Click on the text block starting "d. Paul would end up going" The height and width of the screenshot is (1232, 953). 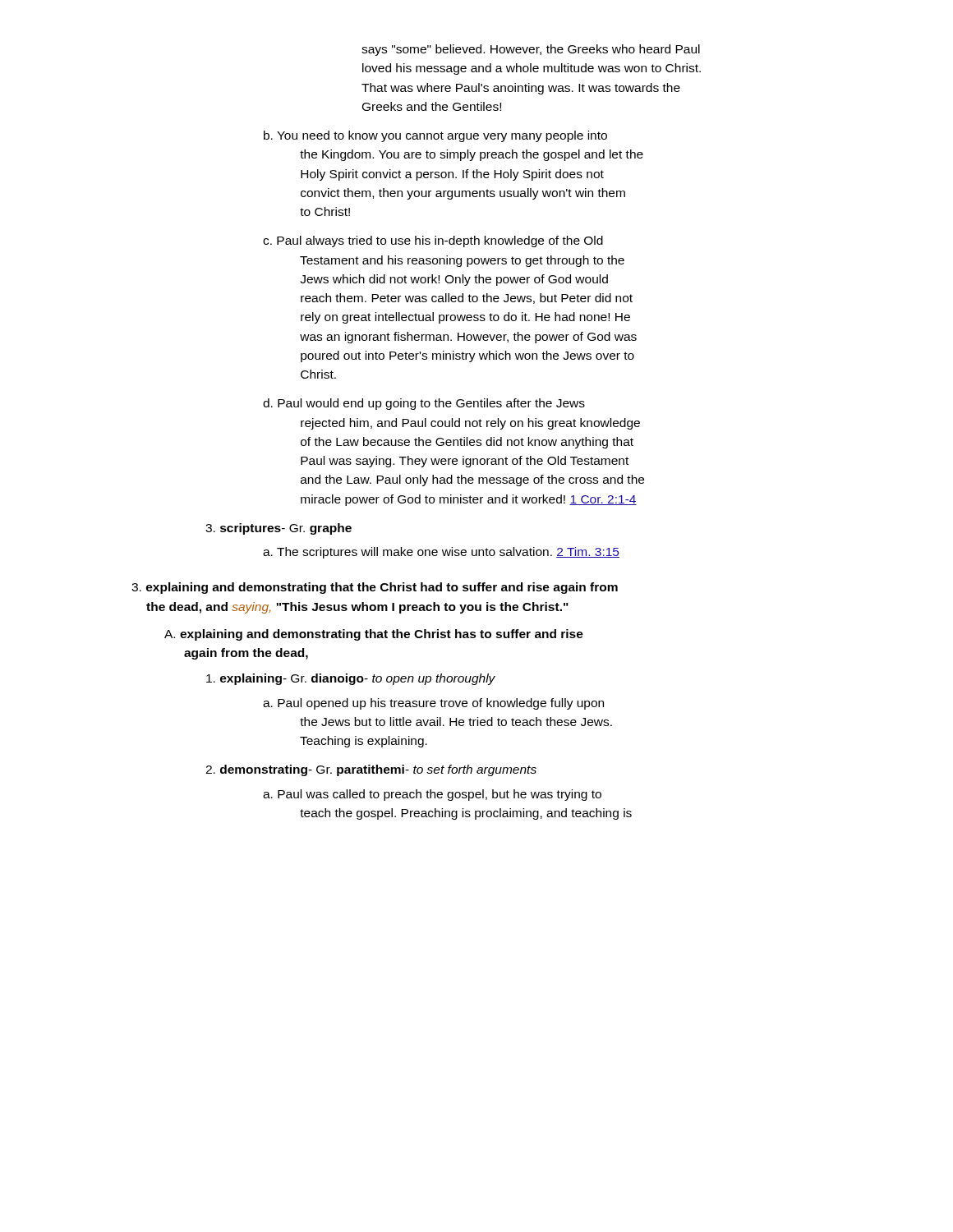coord(575,451)
